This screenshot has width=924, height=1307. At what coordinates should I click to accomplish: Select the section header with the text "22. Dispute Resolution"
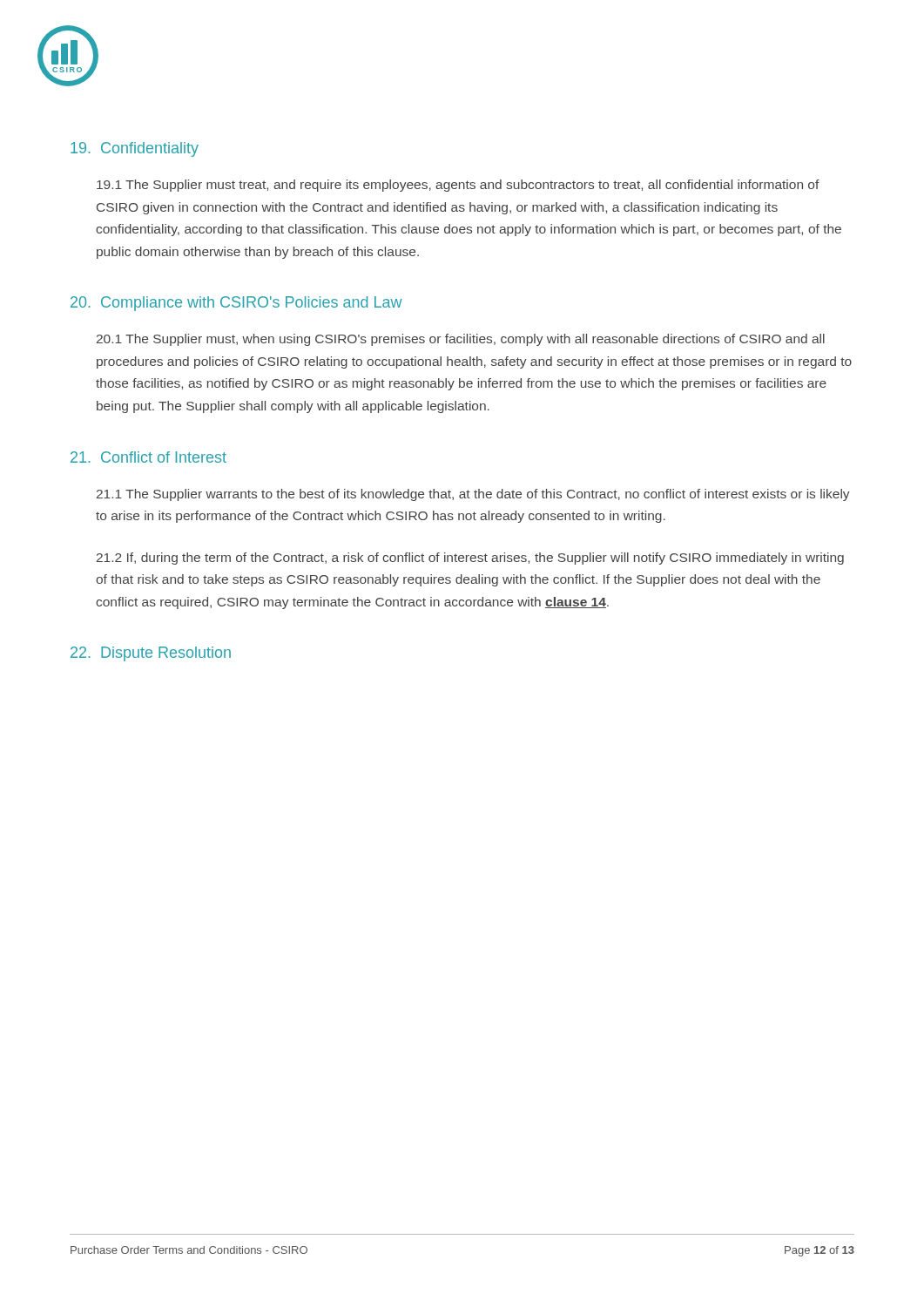coord(151,654)
